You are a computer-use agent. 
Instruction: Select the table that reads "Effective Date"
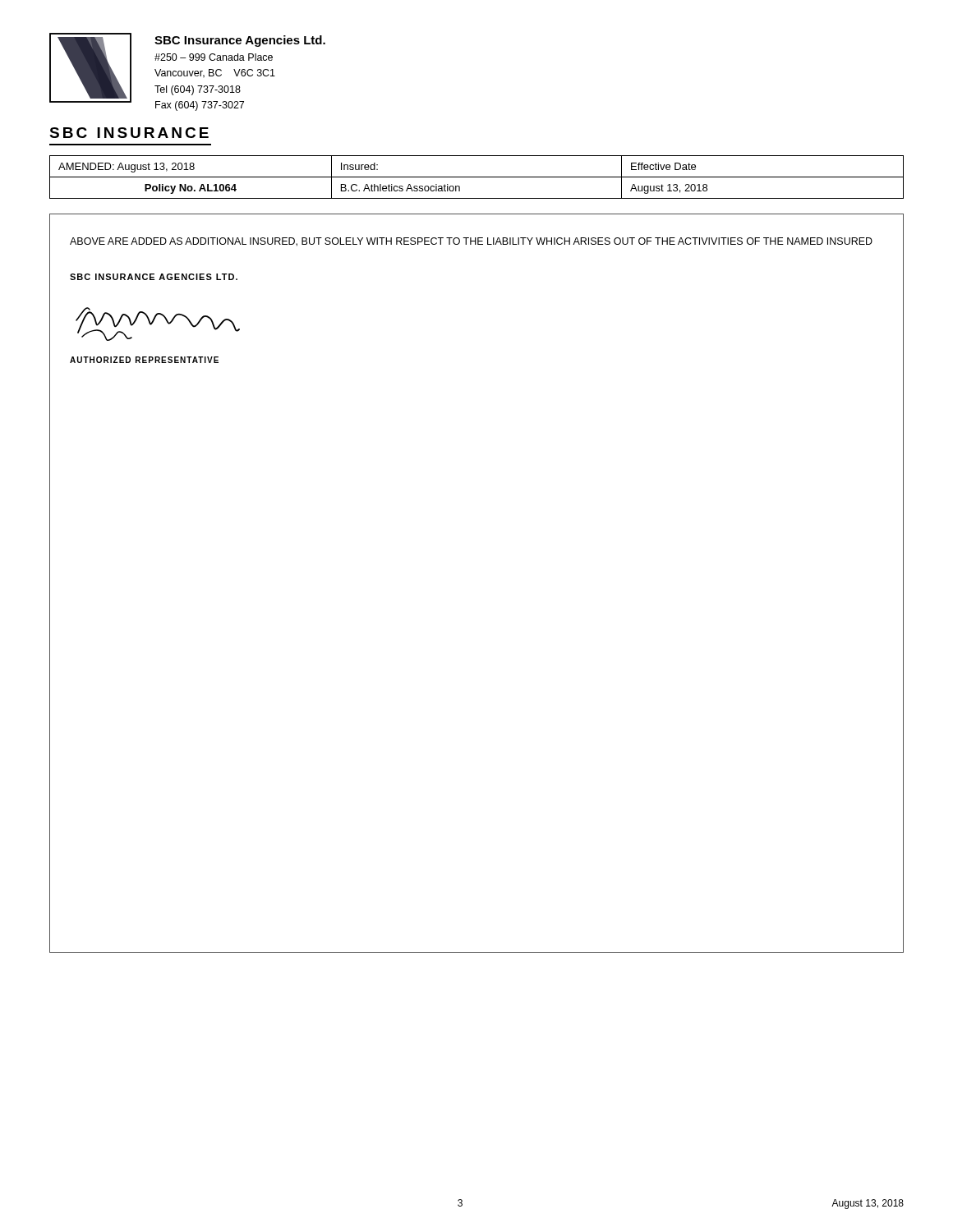(476, 177)
